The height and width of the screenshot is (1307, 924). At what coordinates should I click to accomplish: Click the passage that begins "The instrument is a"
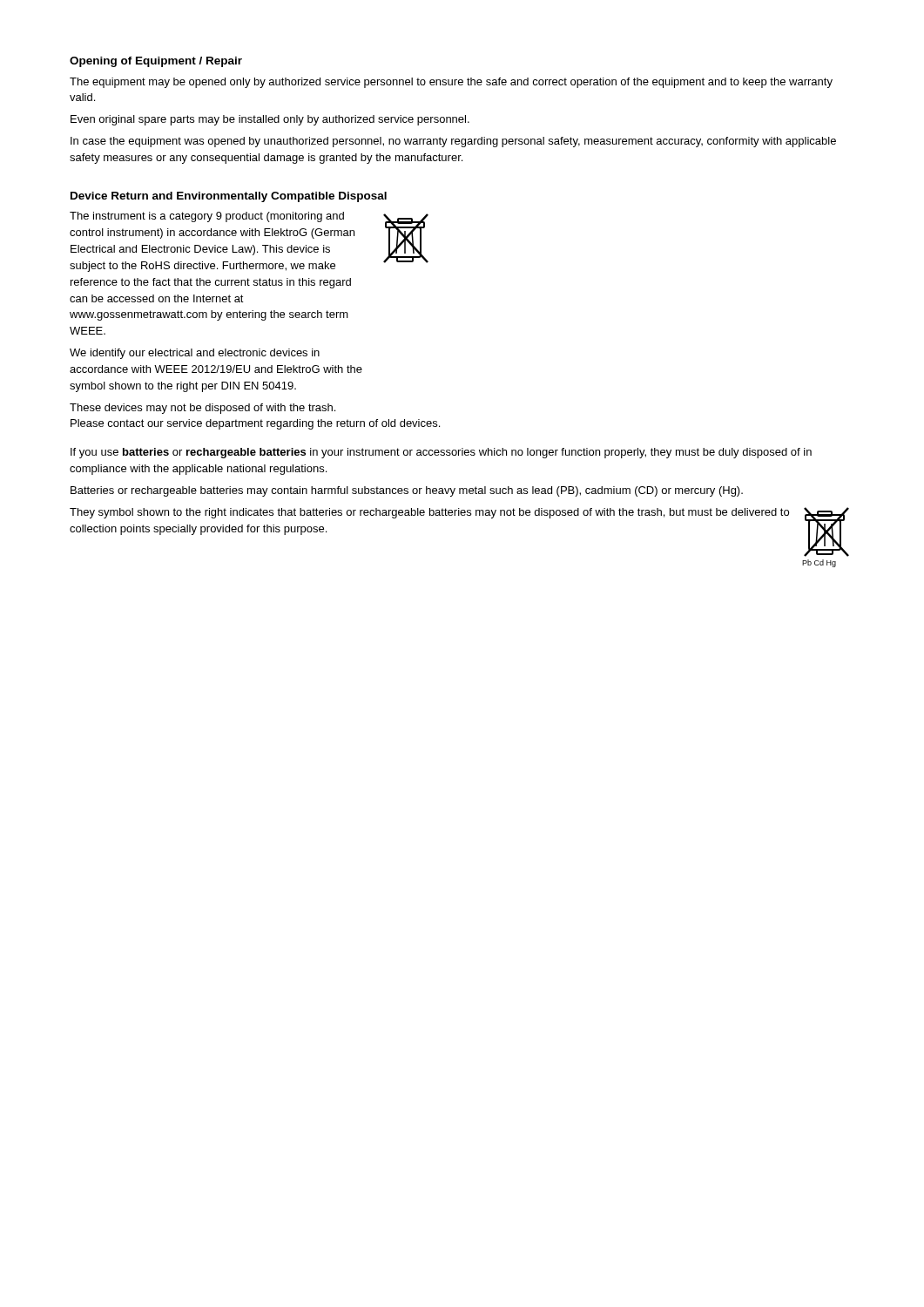click(255, 321)
